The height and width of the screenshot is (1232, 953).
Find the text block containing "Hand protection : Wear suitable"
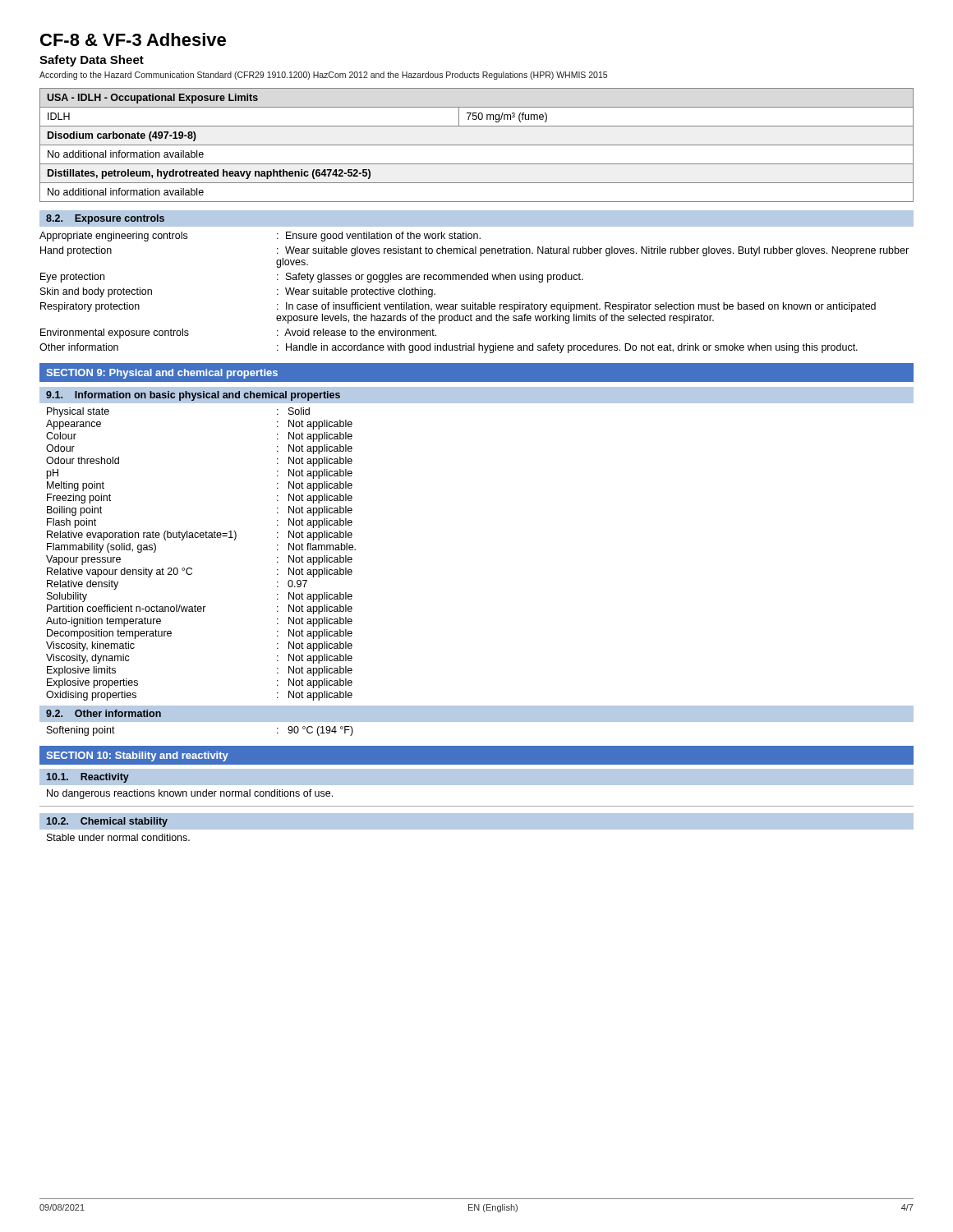(476, 256)
